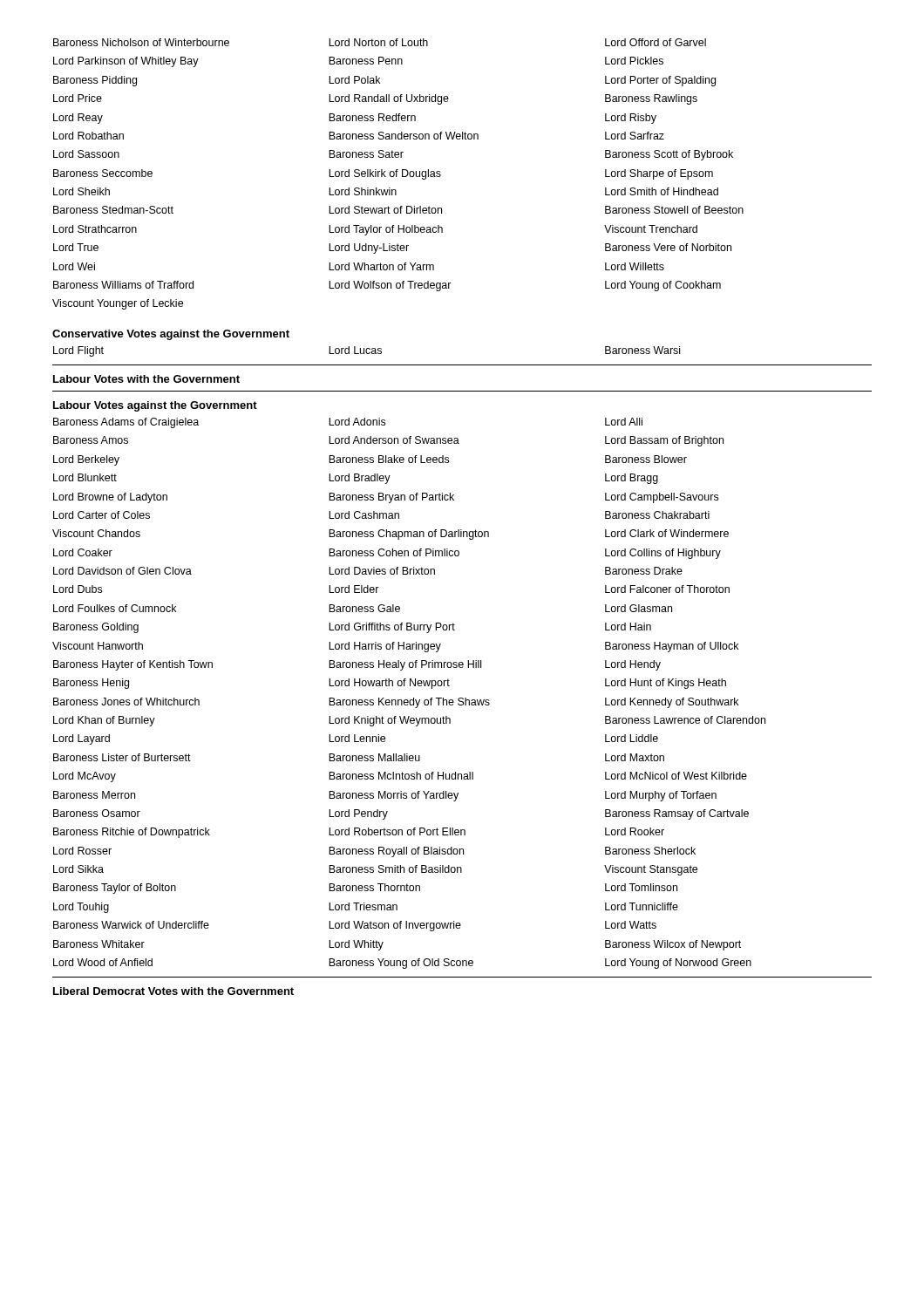924x1308 pixels.
Task: Click on the list item with the text "Baroness Adams of"
Action: coord(462,693)
